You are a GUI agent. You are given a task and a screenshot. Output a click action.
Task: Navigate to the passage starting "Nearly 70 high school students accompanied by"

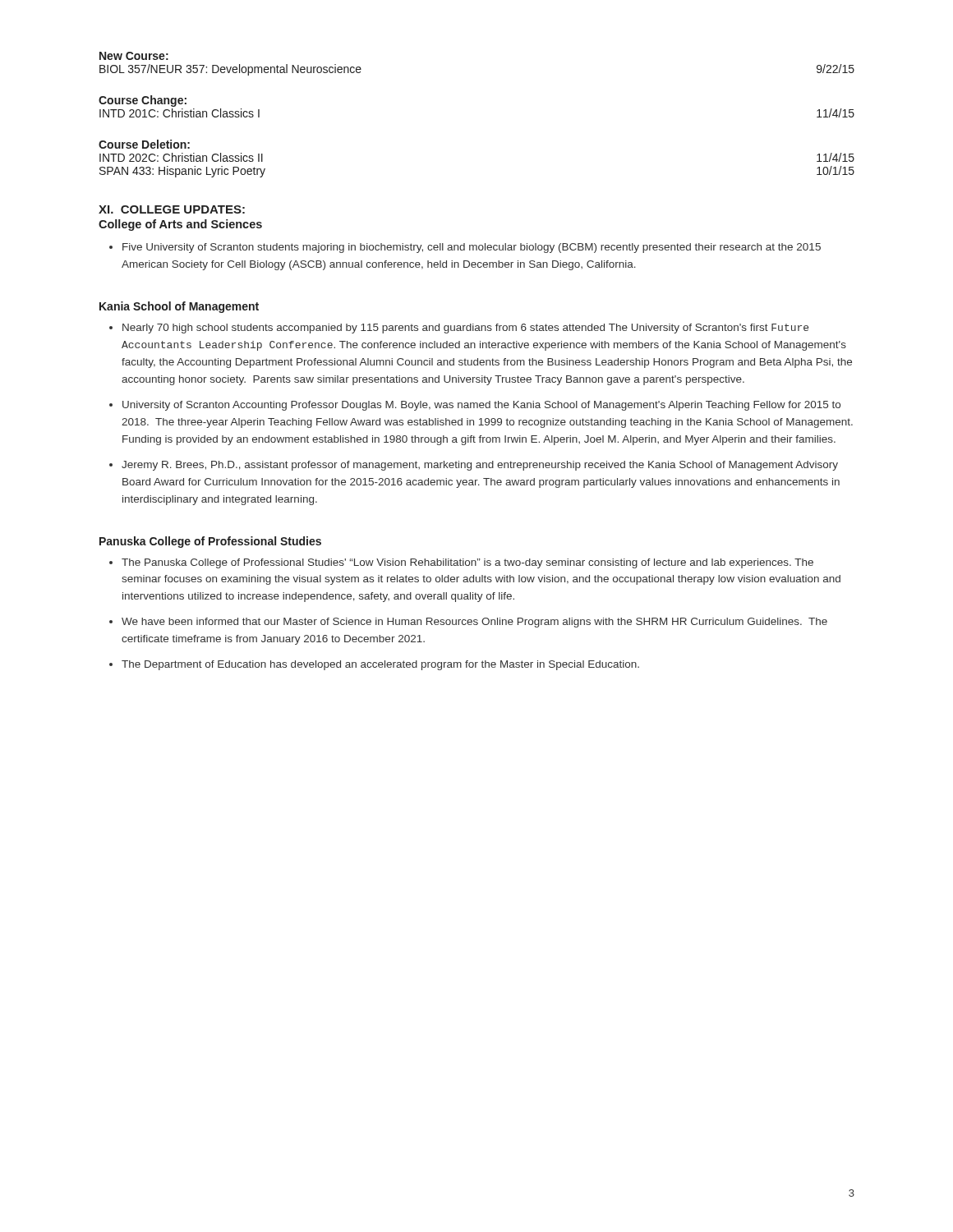[487, 353]
